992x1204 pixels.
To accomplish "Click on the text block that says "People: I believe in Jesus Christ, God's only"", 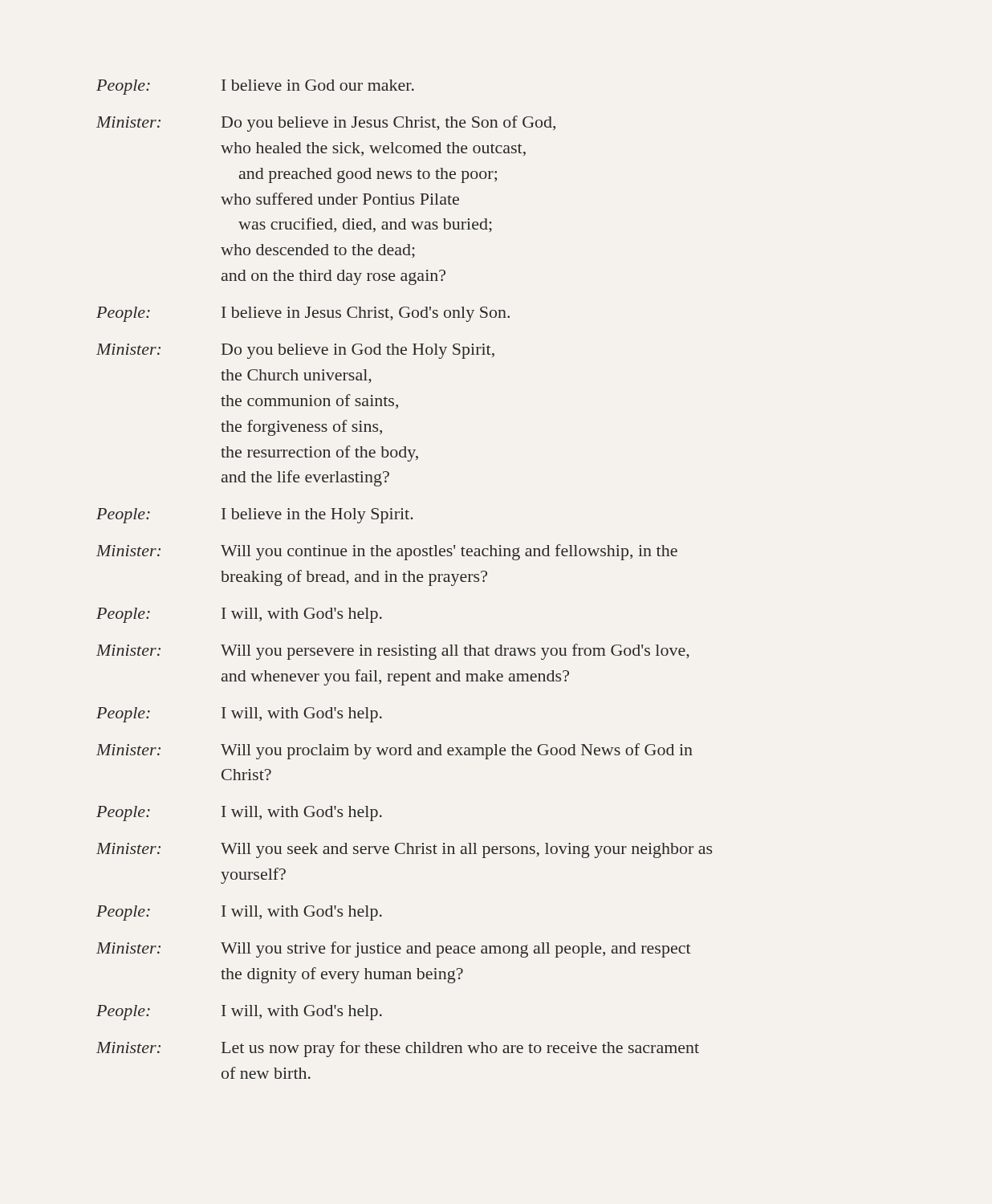I will click(x=504, y=312).
